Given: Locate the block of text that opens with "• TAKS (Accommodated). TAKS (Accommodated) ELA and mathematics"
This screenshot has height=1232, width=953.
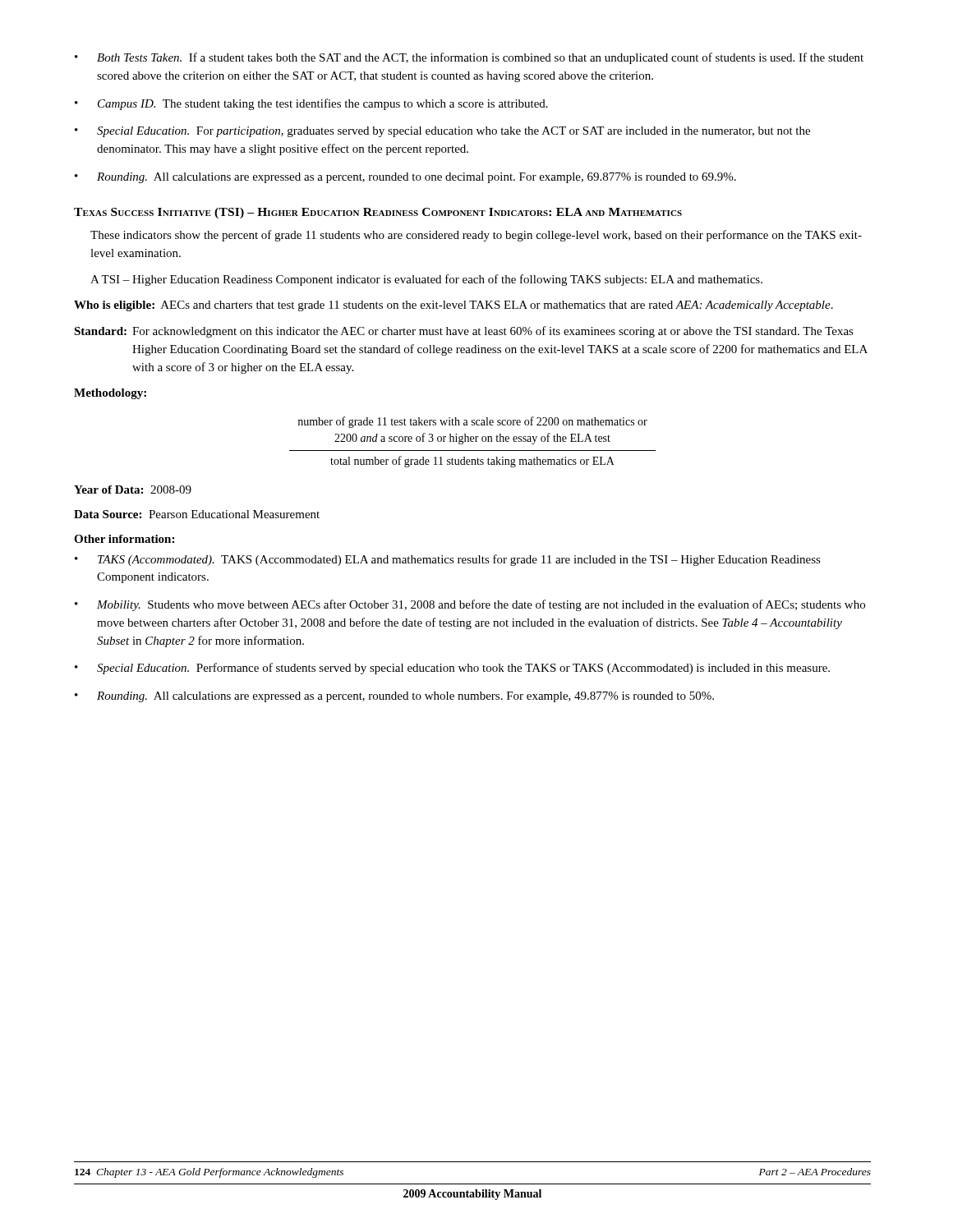Looking at the screenshot, I should (x=472, y=569).
